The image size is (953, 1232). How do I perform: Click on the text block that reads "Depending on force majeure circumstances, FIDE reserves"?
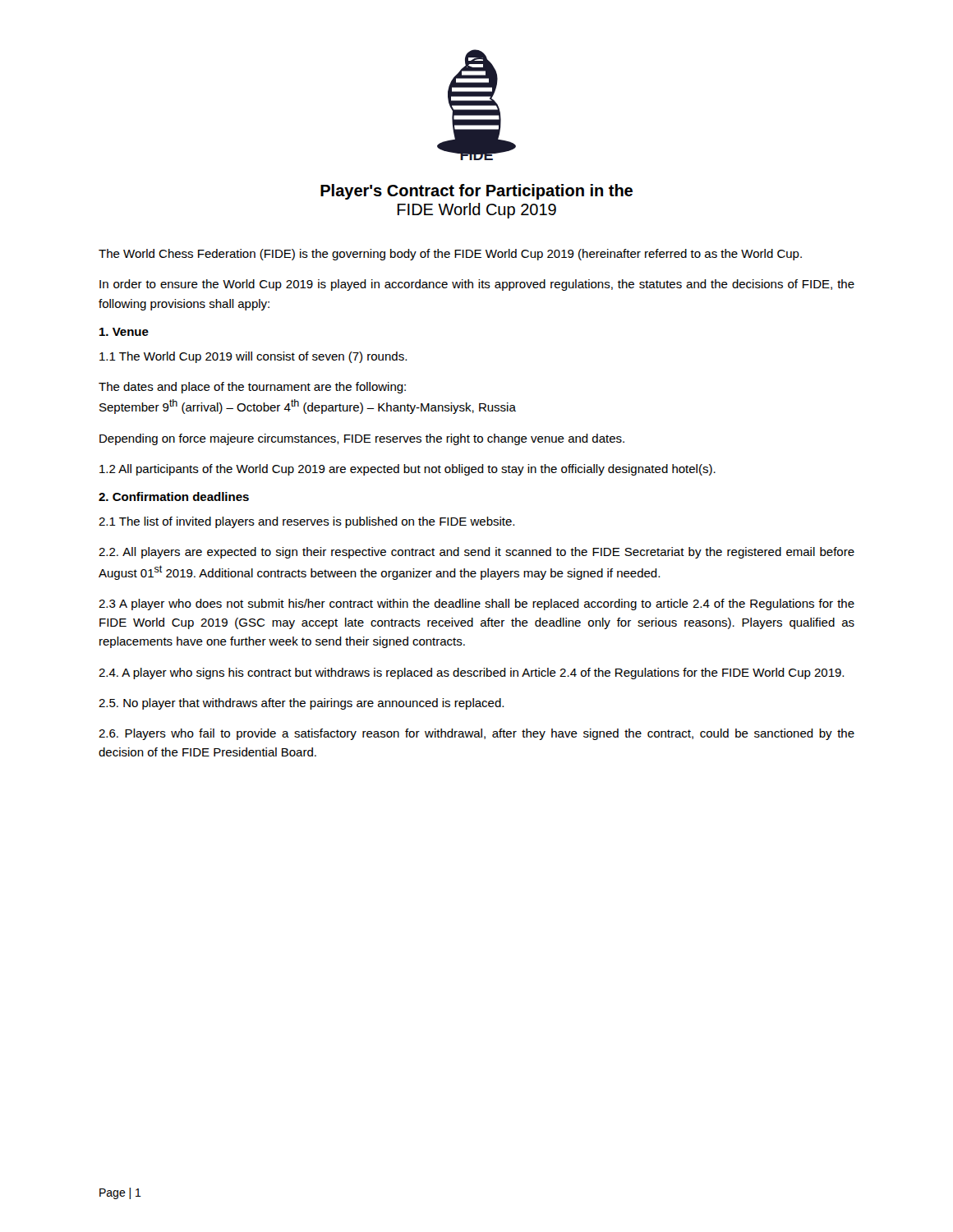(362, 438)
